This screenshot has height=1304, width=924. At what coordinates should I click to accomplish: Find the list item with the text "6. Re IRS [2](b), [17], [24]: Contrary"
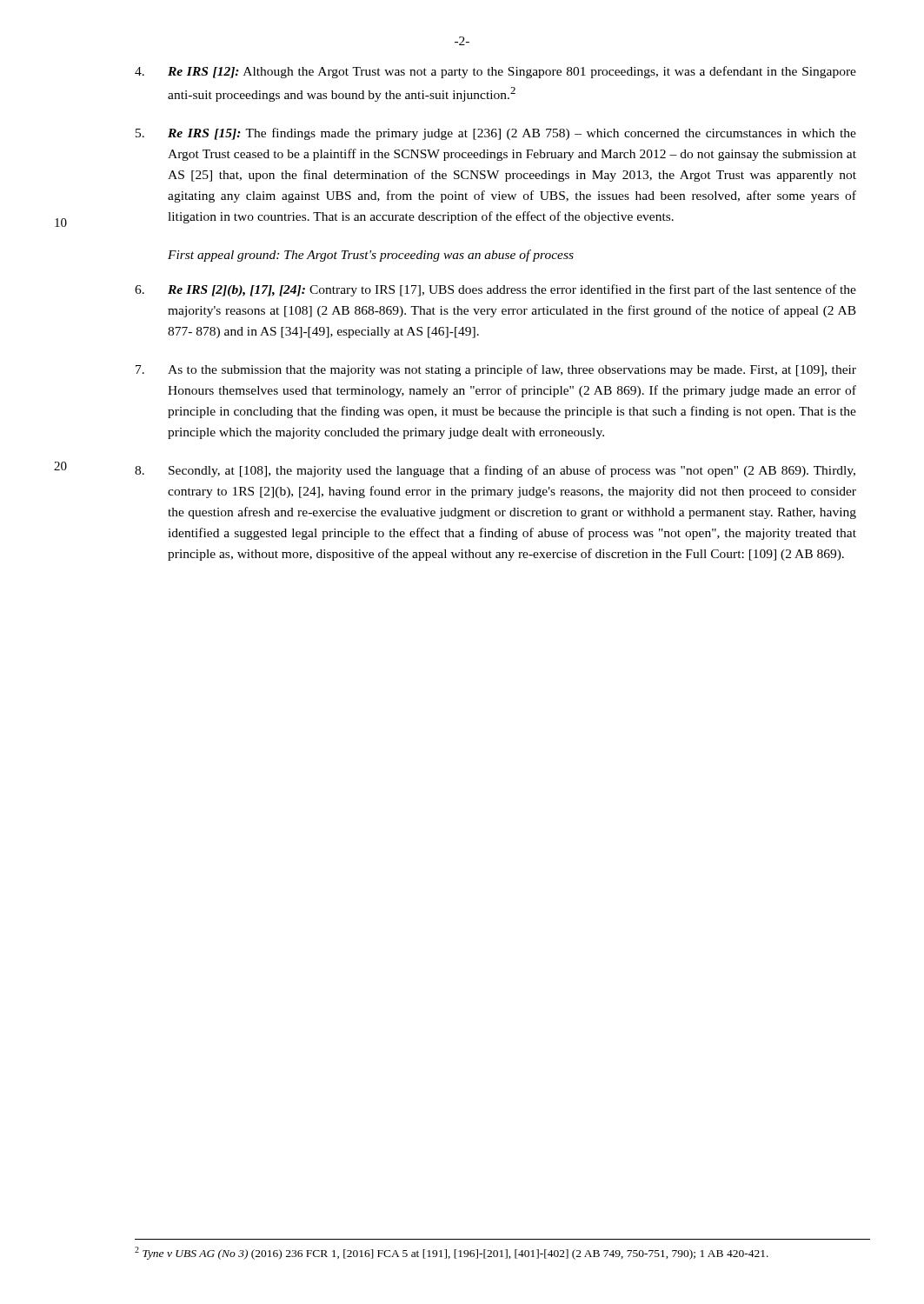coord(495,311)
